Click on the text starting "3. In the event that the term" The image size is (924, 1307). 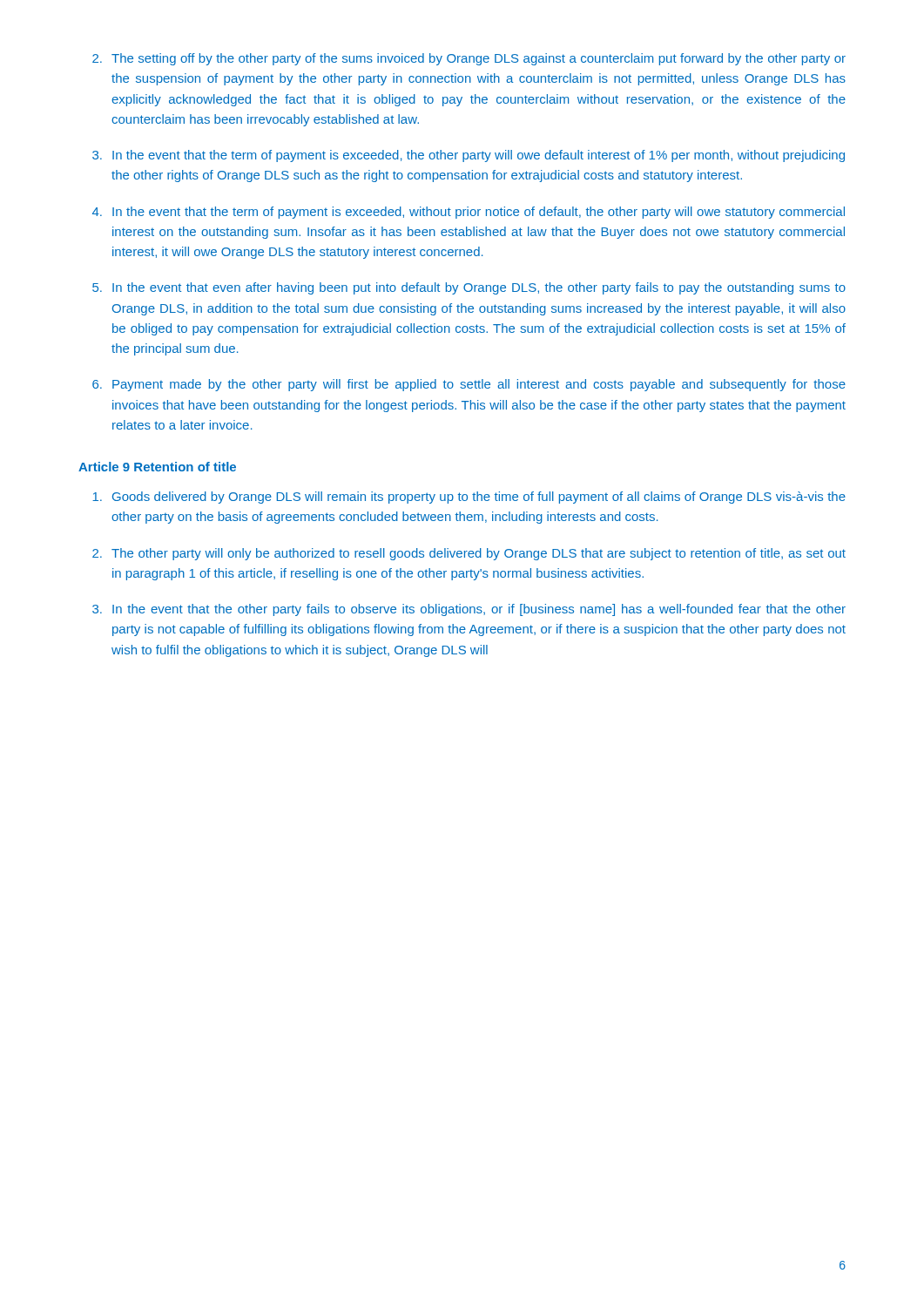click(462, 165)
